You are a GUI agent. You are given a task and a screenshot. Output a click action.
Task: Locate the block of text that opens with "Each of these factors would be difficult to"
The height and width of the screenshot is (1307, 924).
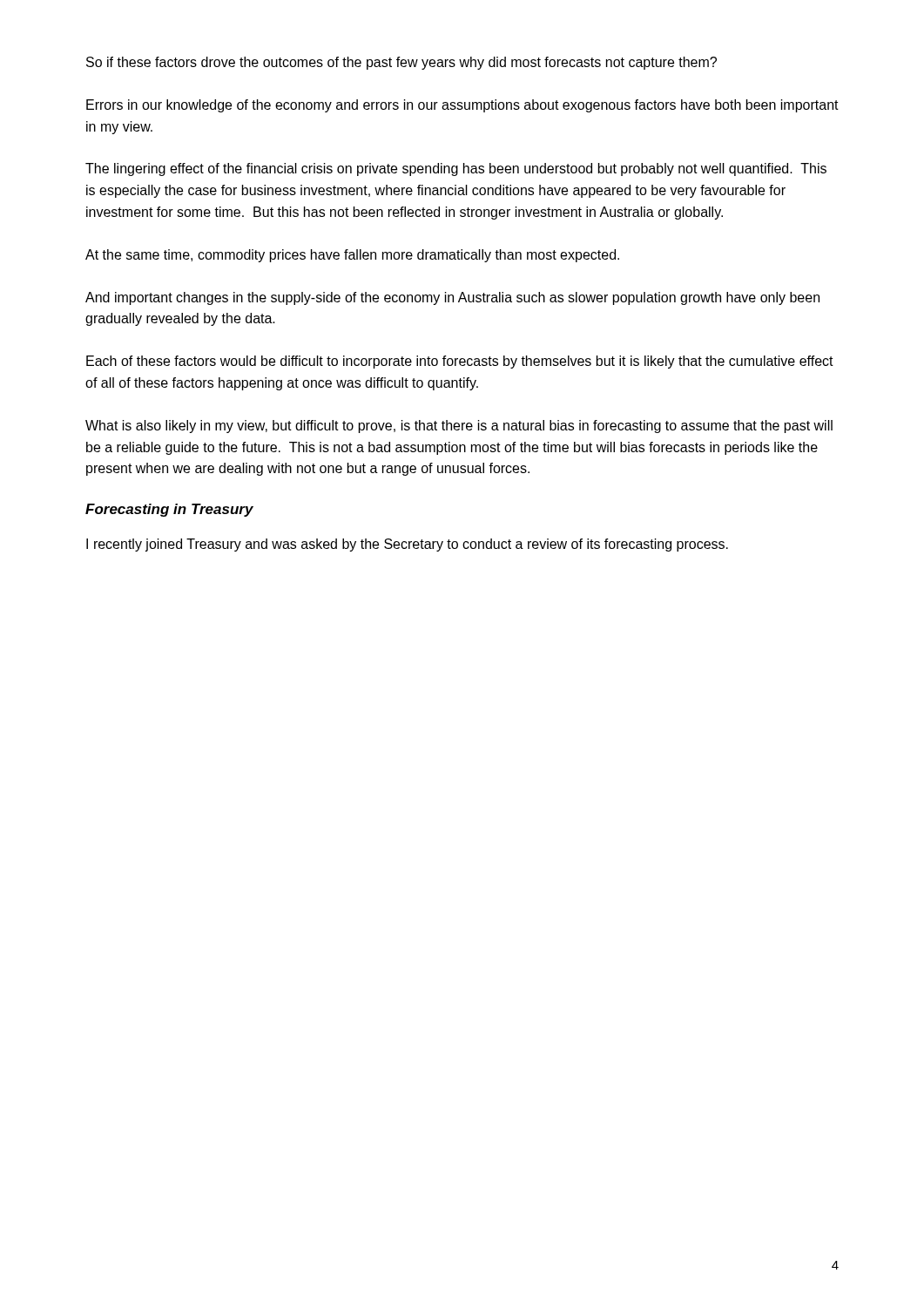click(x=459, y=372)
